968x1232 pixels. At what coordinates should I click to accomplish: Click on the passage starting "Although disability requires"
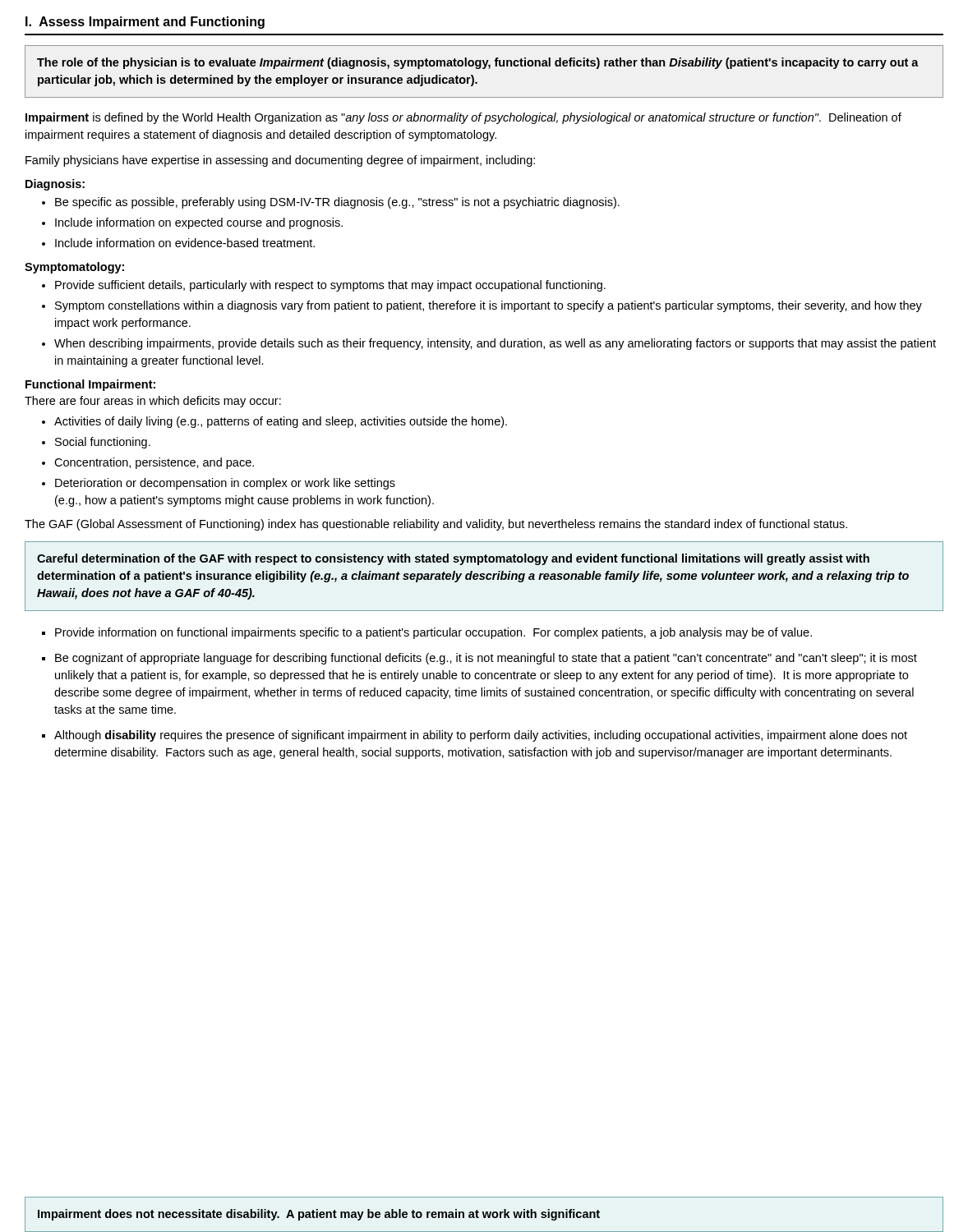[481, 744]
